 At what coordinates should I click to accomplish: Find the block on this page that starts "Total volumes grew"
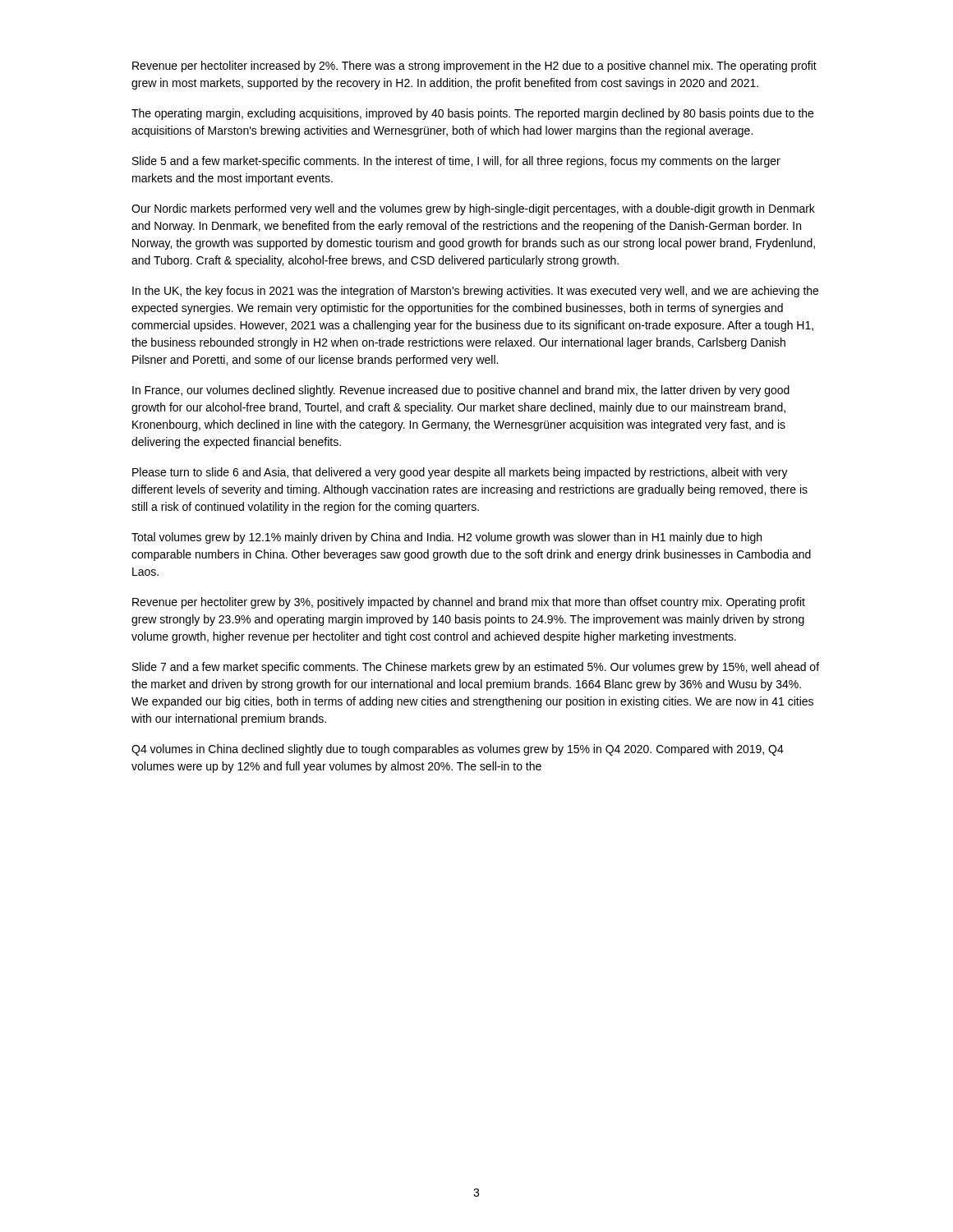(471, 554)
